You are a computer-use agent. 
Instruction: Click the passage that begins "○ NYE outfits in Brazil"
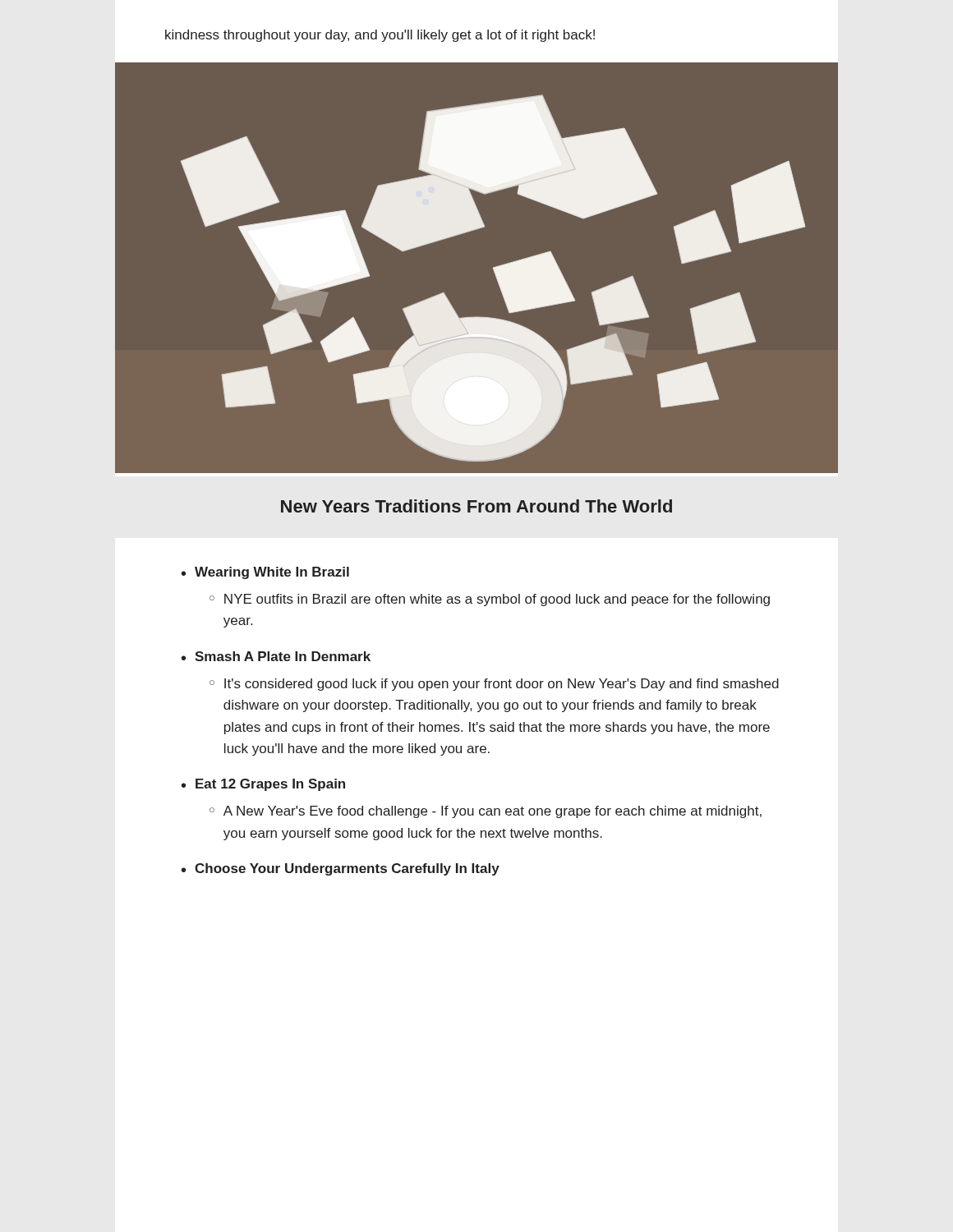[499, 611]
